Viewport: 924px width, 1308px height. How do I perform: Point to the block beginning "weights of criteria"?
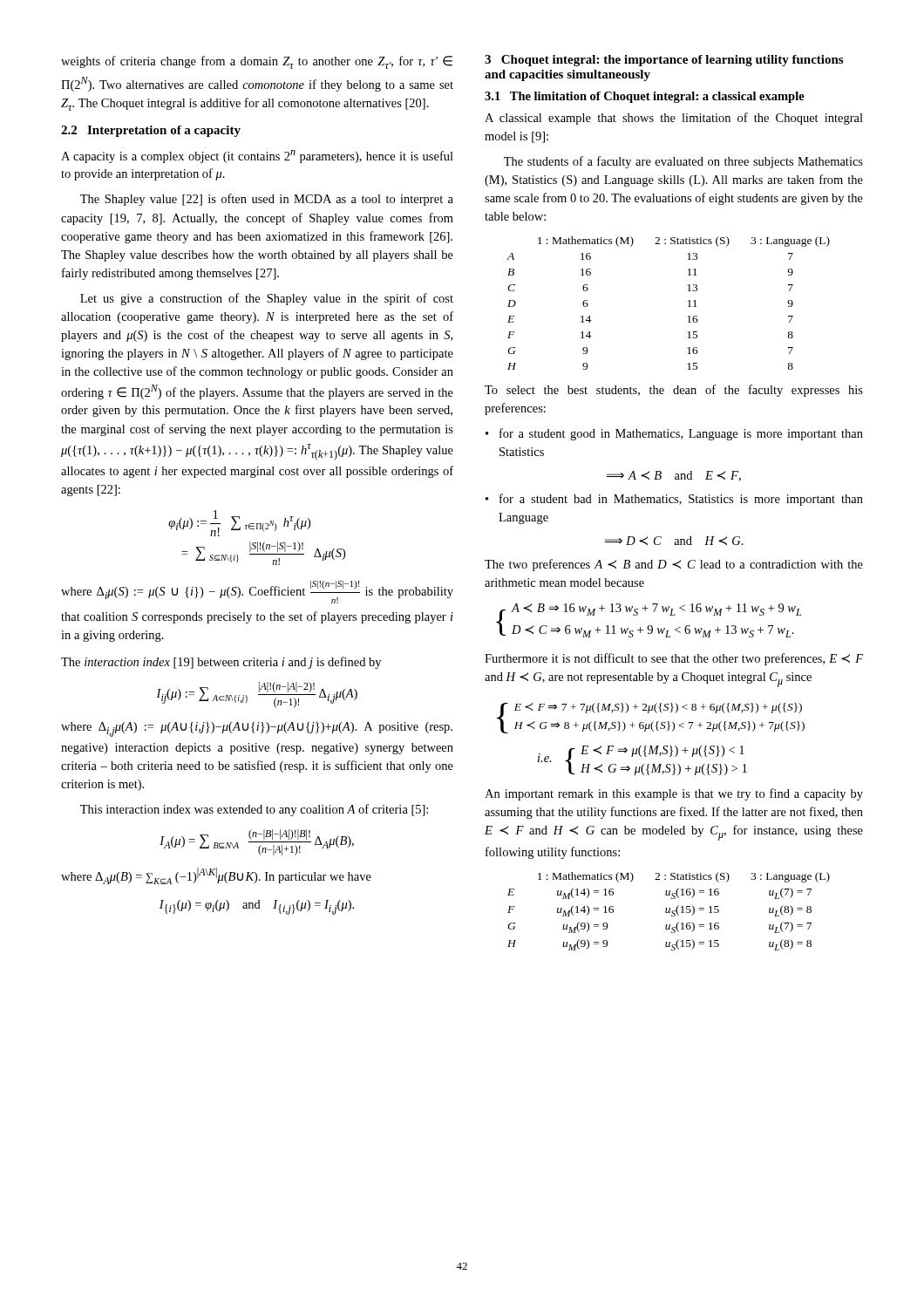[x=257, y=84]
